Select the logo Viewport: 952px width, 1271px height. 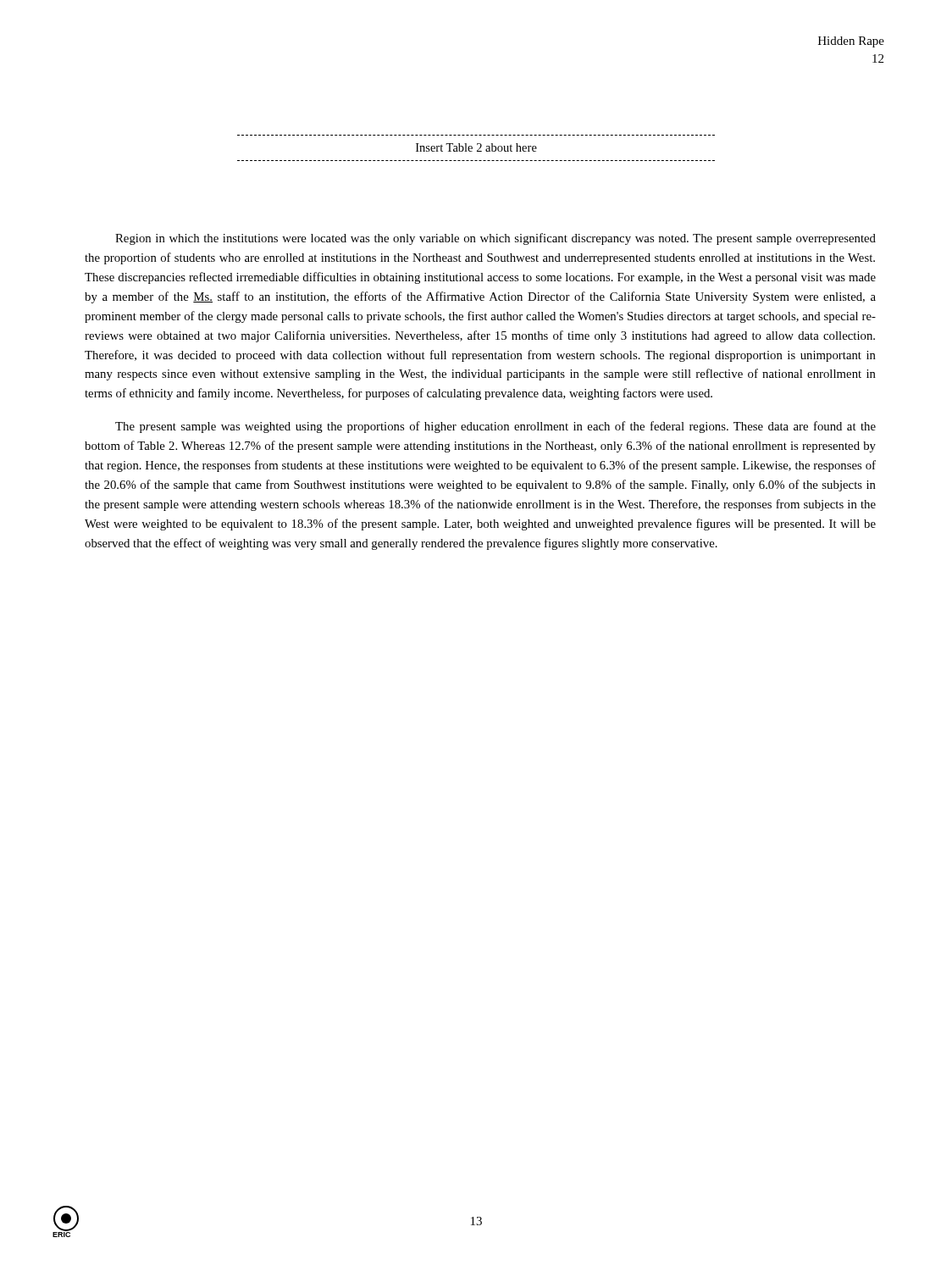(76, 1224)
